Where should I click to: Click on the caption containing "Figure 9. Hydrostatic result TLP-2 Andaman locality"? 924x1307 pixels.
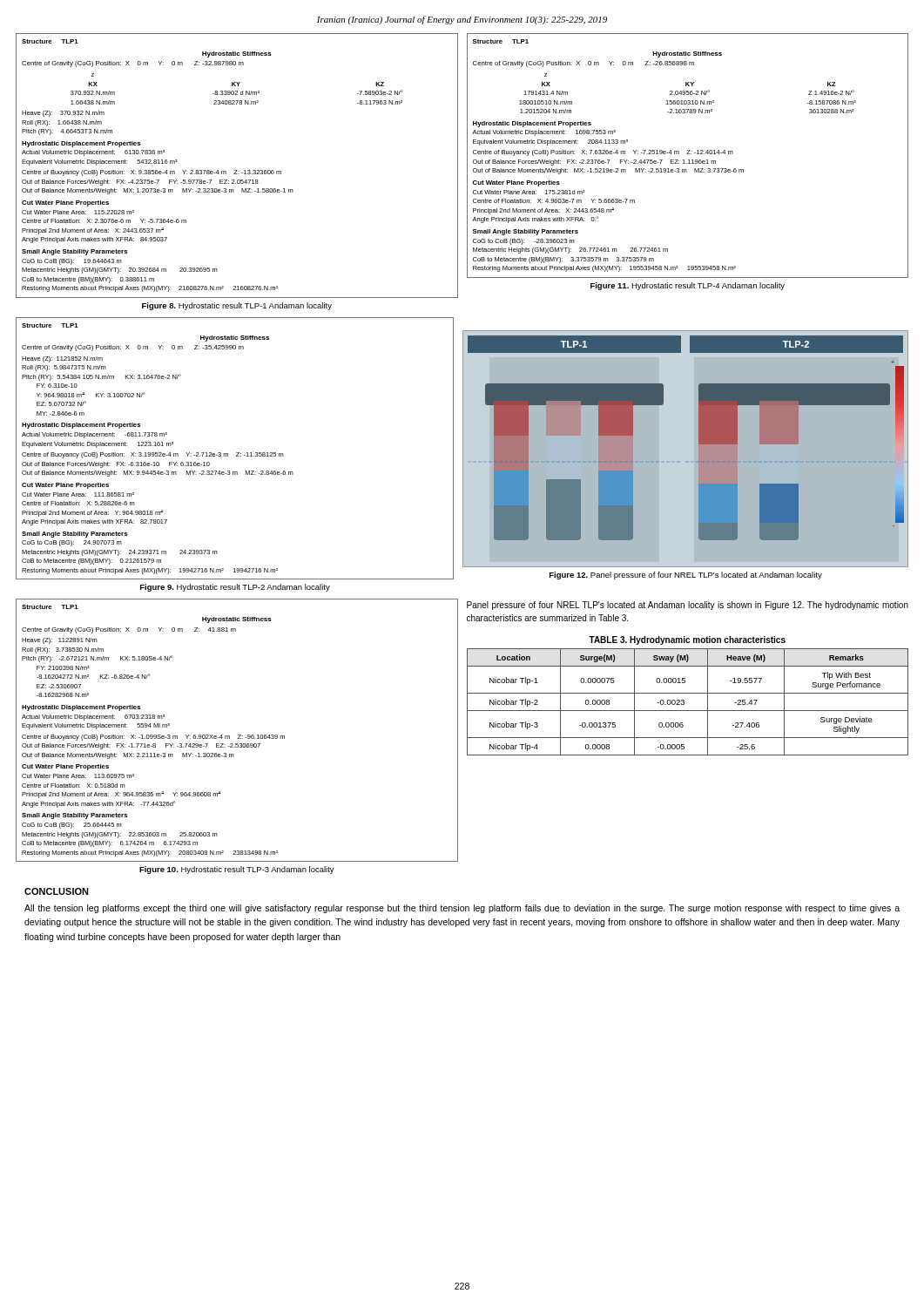(235, 587)
